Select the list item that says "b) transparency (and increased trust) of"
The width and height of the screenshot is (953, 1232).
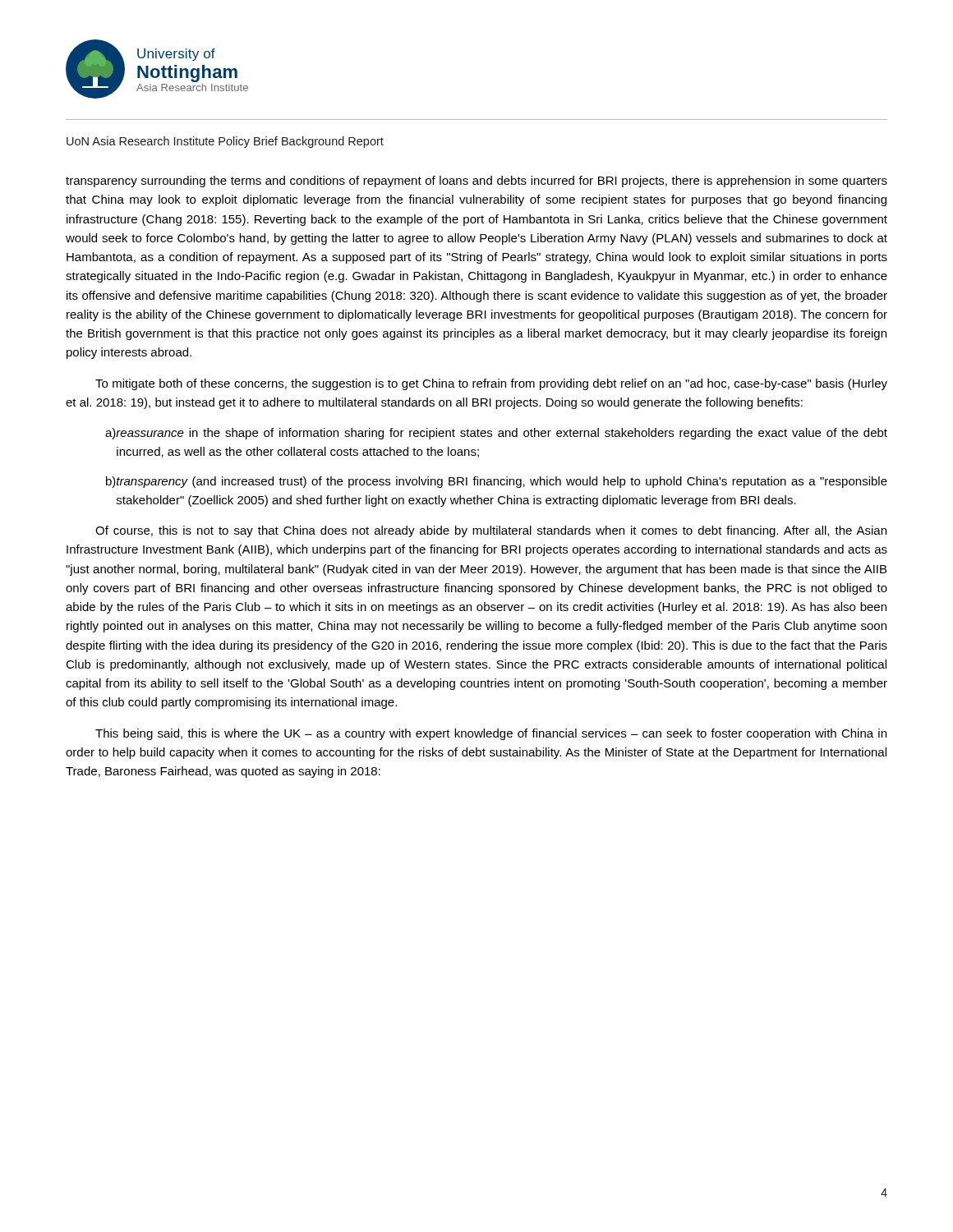[476, 490]
